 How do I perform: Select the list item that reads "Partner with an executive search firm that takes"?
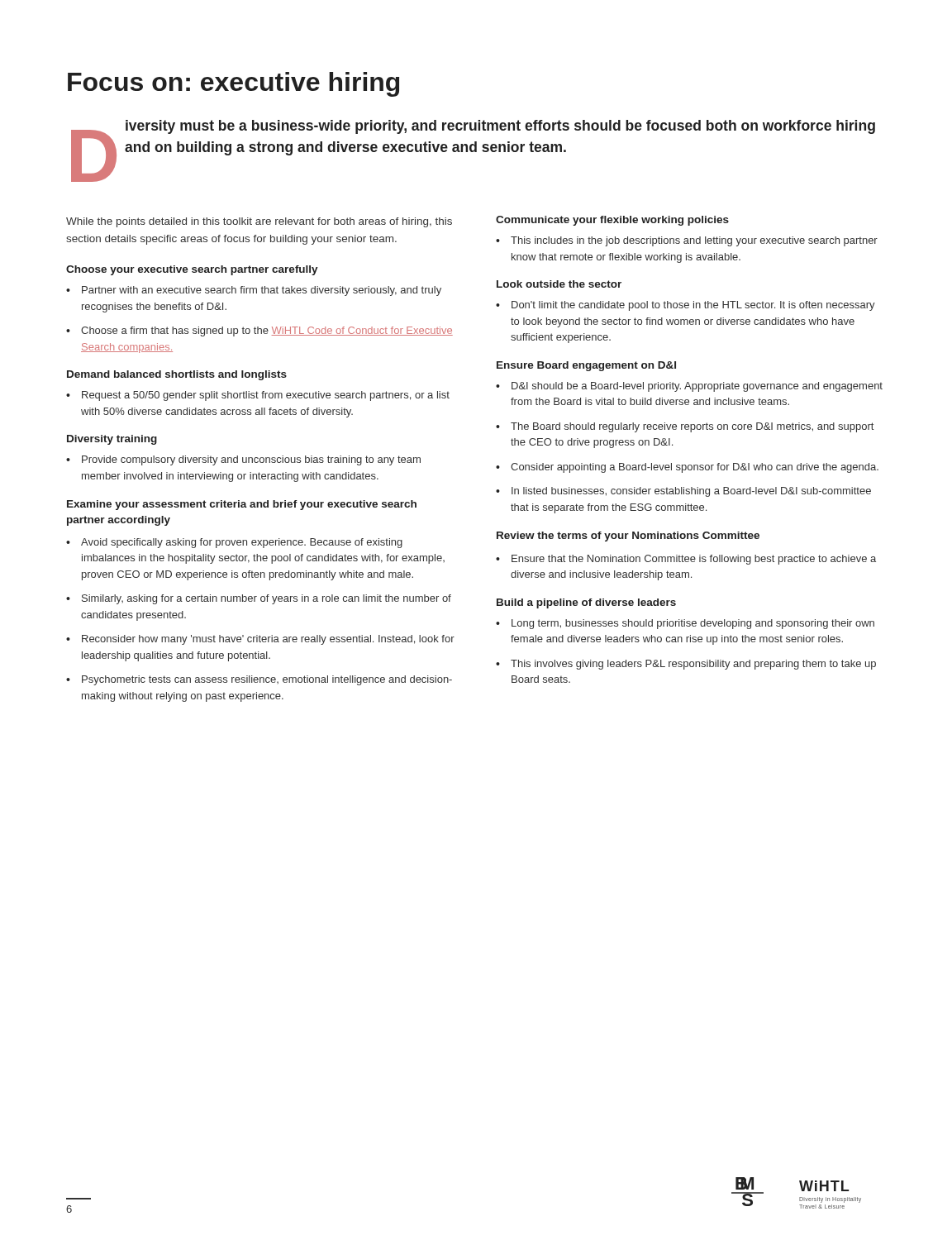(261, 298)
